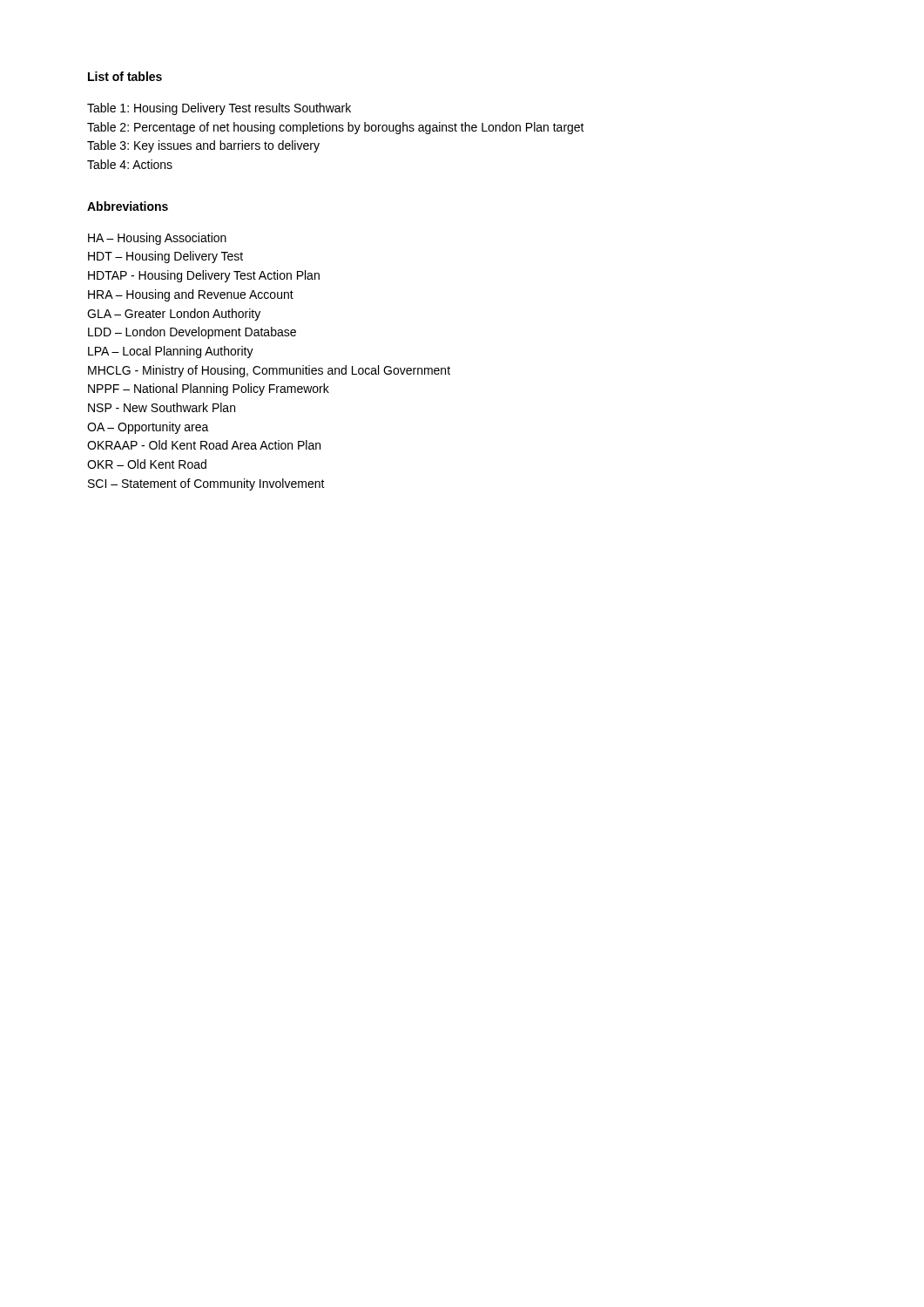This screenshot has height=1307, width=924.
Task: Select the list item with the text "Table 3: Key"
Action: (x=203, y=146)
